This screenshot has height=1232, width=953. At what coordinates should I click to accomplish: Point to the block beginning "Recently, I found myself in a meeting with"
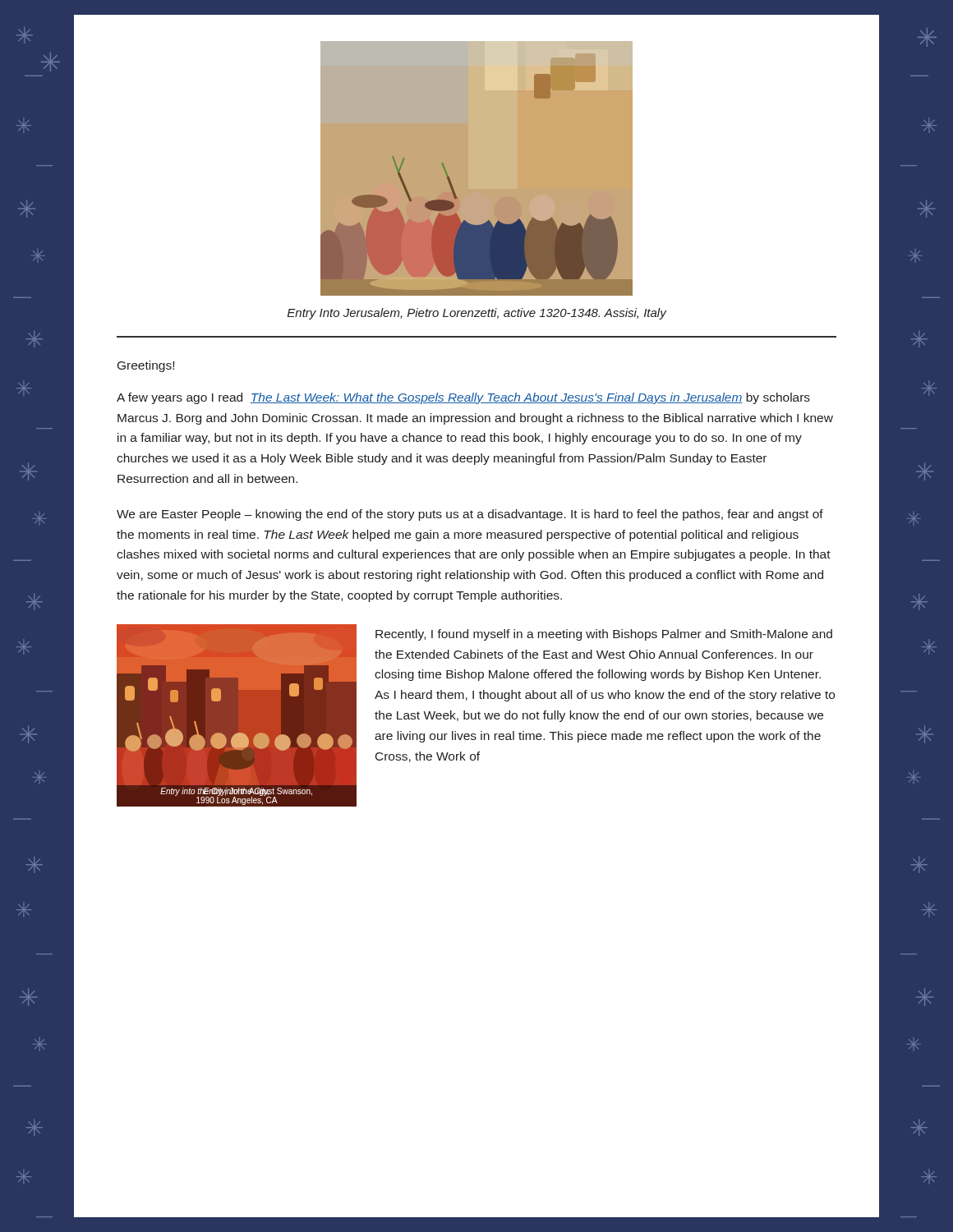[605, 695]
